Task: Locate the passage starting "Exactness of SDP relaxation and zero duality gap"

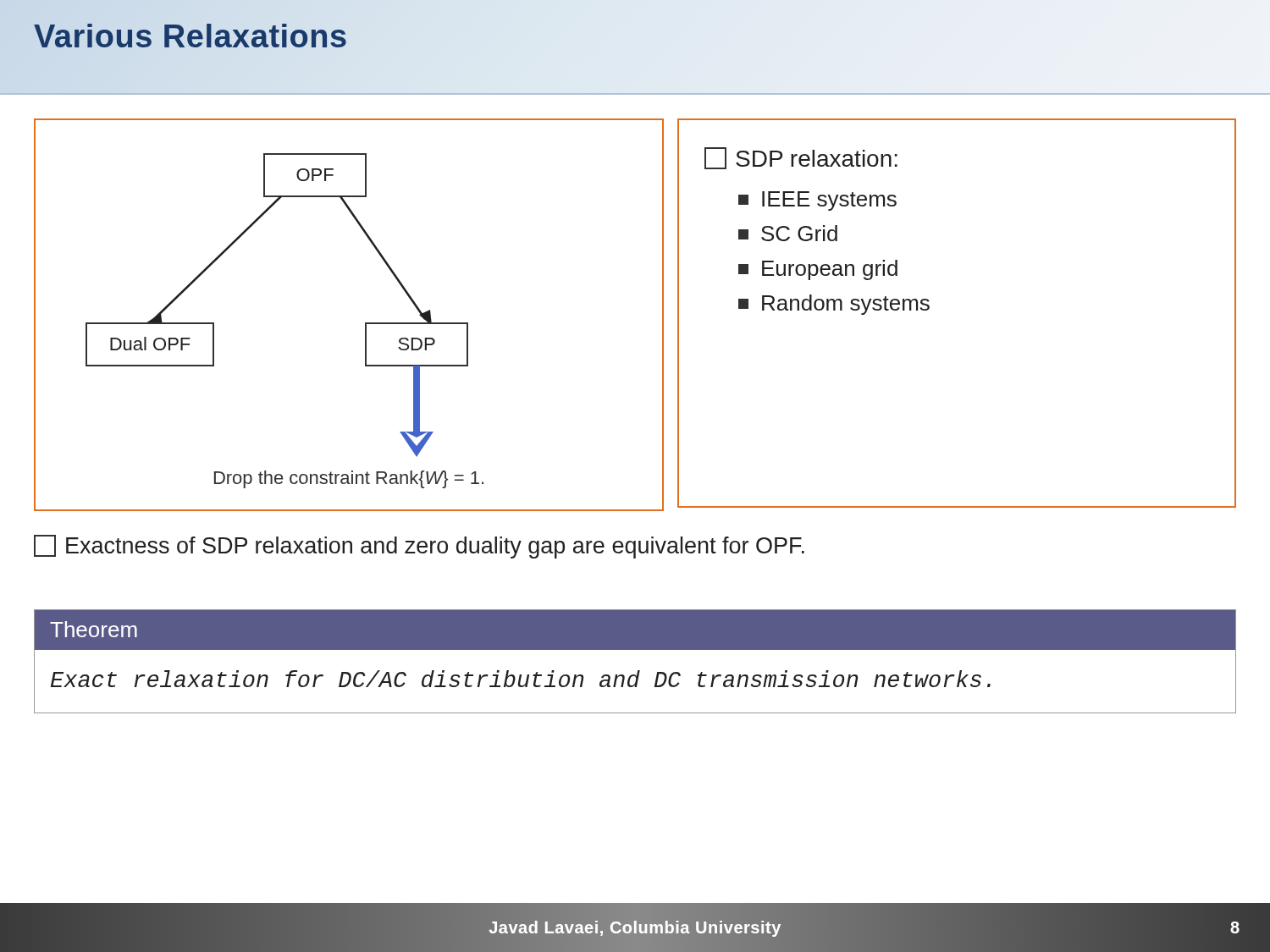Action: (420, 546)
